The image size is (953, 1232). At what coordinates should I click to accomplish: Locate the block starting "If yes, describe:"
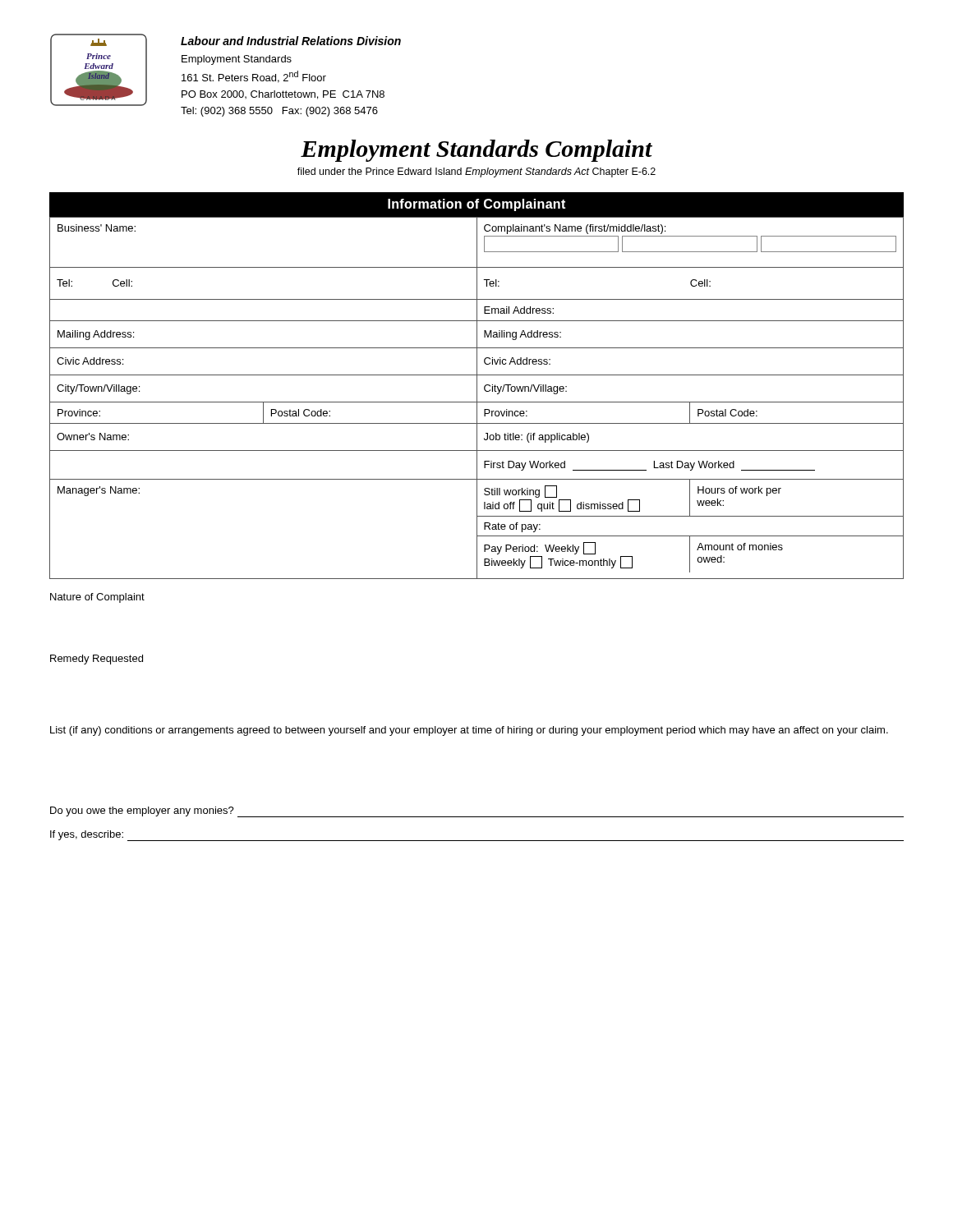pos(476,834)
